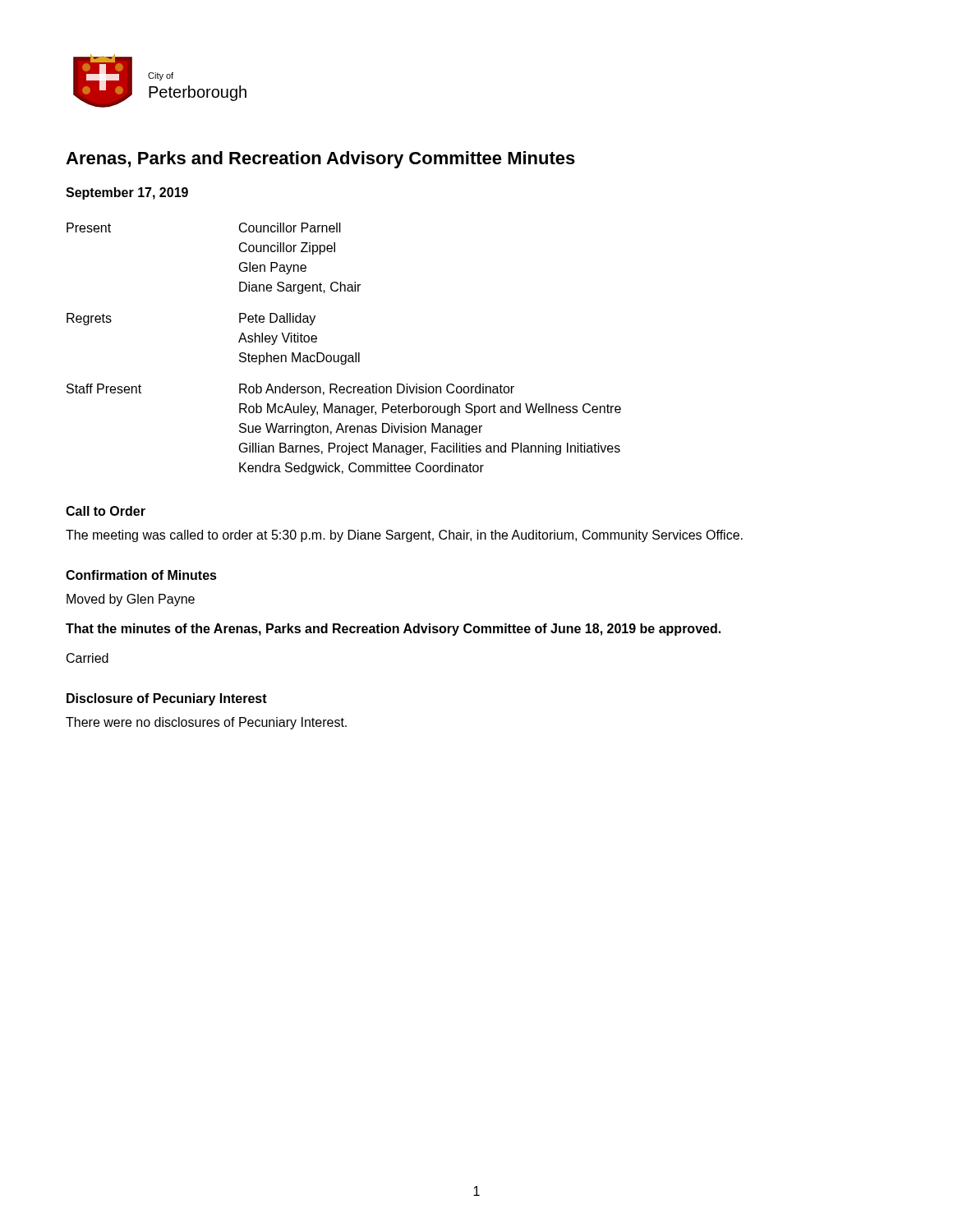Select the text block containing "The meeting was"
Screen dimensions: 1232x953
[x=476, y=536]
